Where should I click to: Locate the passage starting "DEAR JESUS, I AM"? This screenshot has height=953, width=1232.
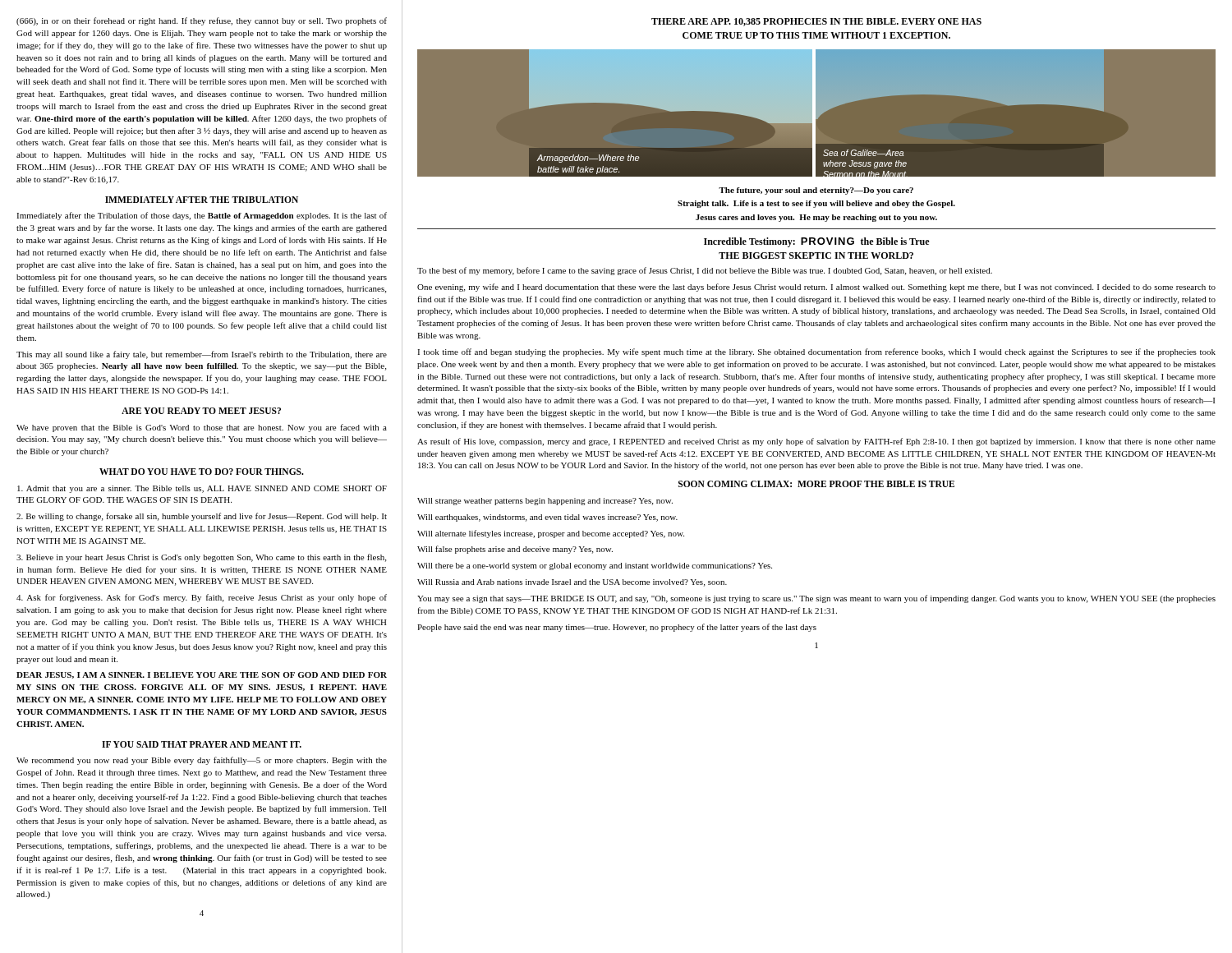click(202, 700)
